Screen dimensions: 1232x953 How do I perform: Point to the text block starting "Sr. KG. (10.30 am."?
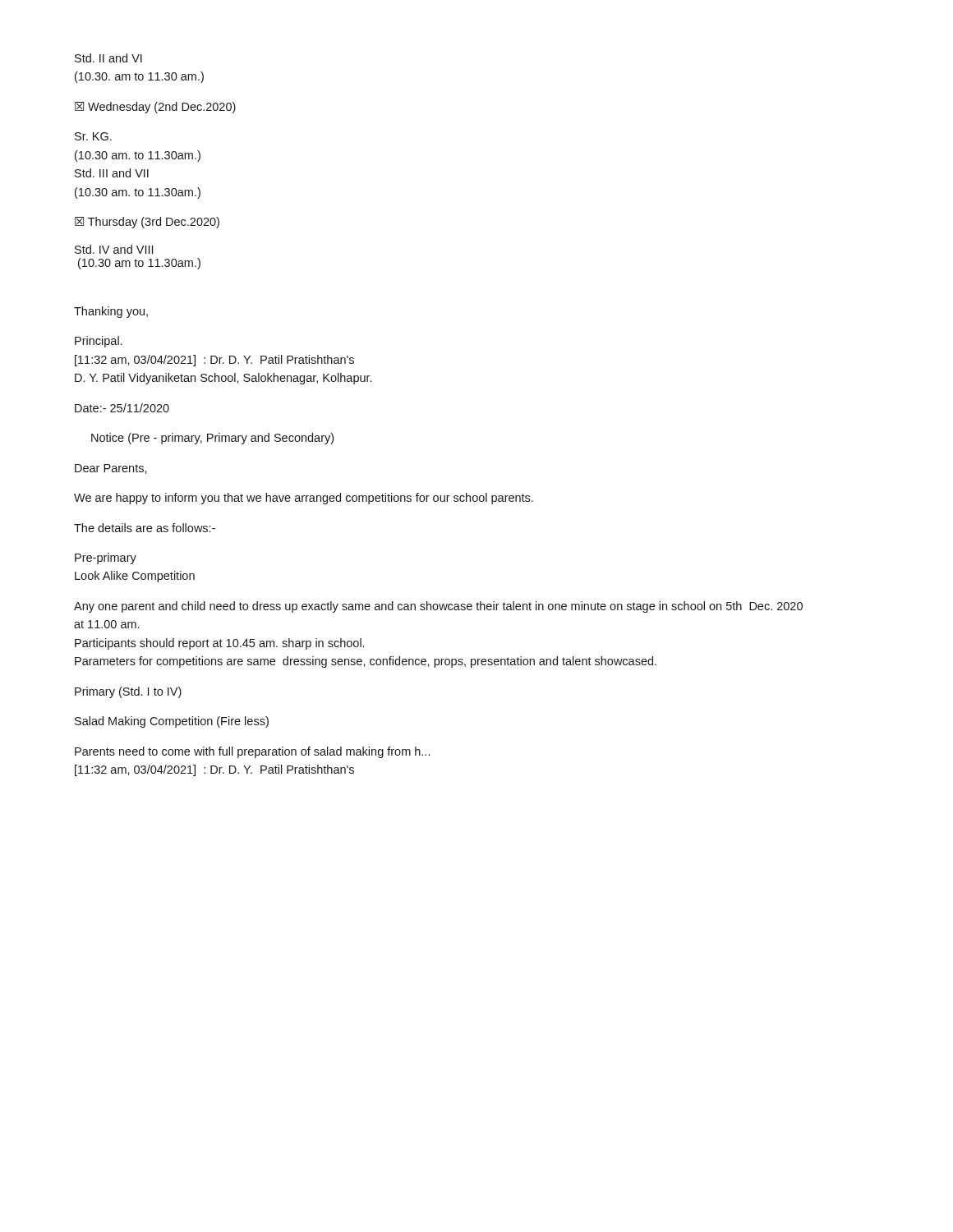pyautogui.click(x=138, y=164)
